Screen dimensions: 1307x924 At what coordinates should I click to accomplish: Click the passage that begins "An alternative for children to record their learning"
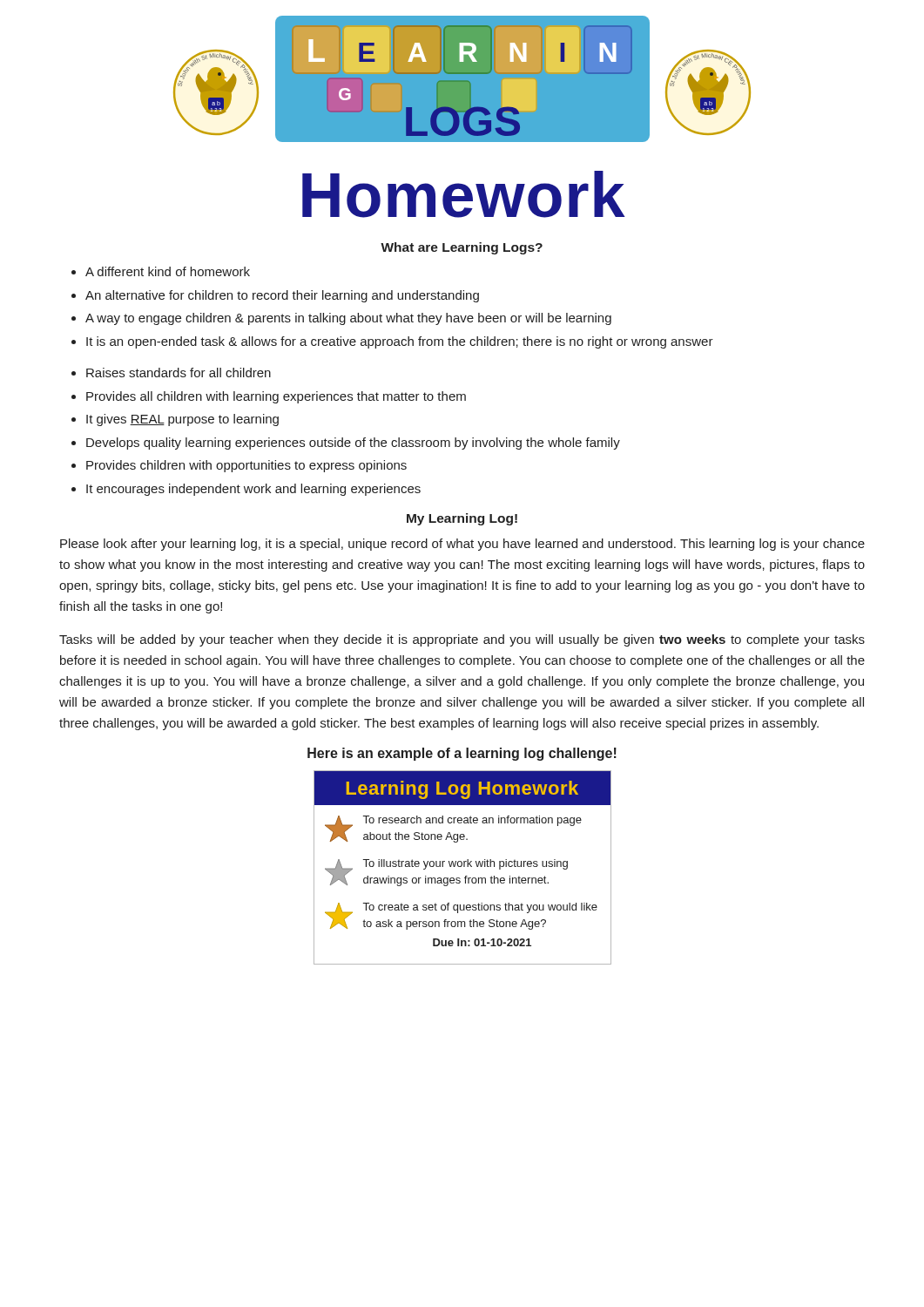click(283, 295)
